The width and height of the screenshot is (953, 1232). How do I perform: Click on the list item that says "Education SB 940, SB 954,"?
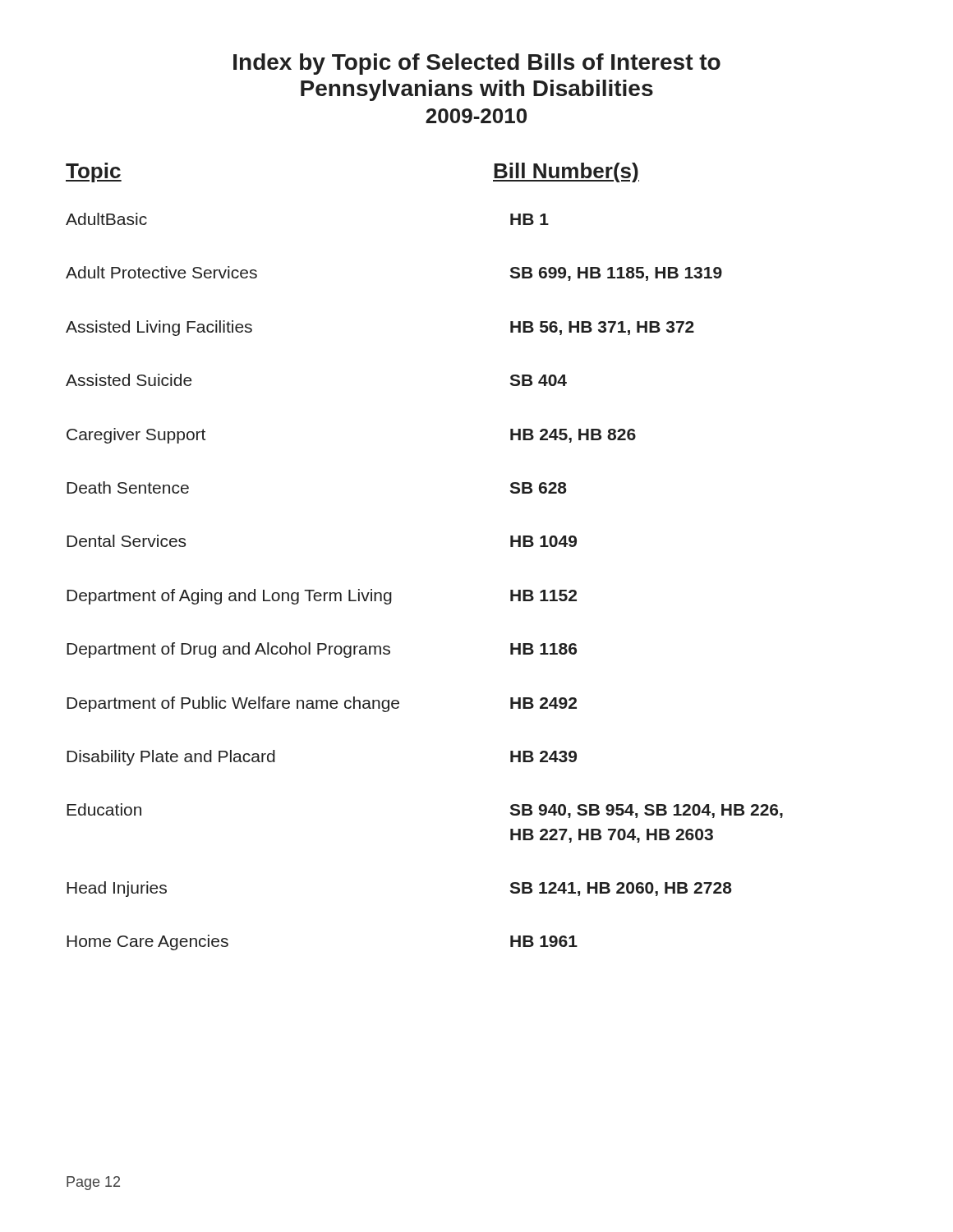point(99,809)
